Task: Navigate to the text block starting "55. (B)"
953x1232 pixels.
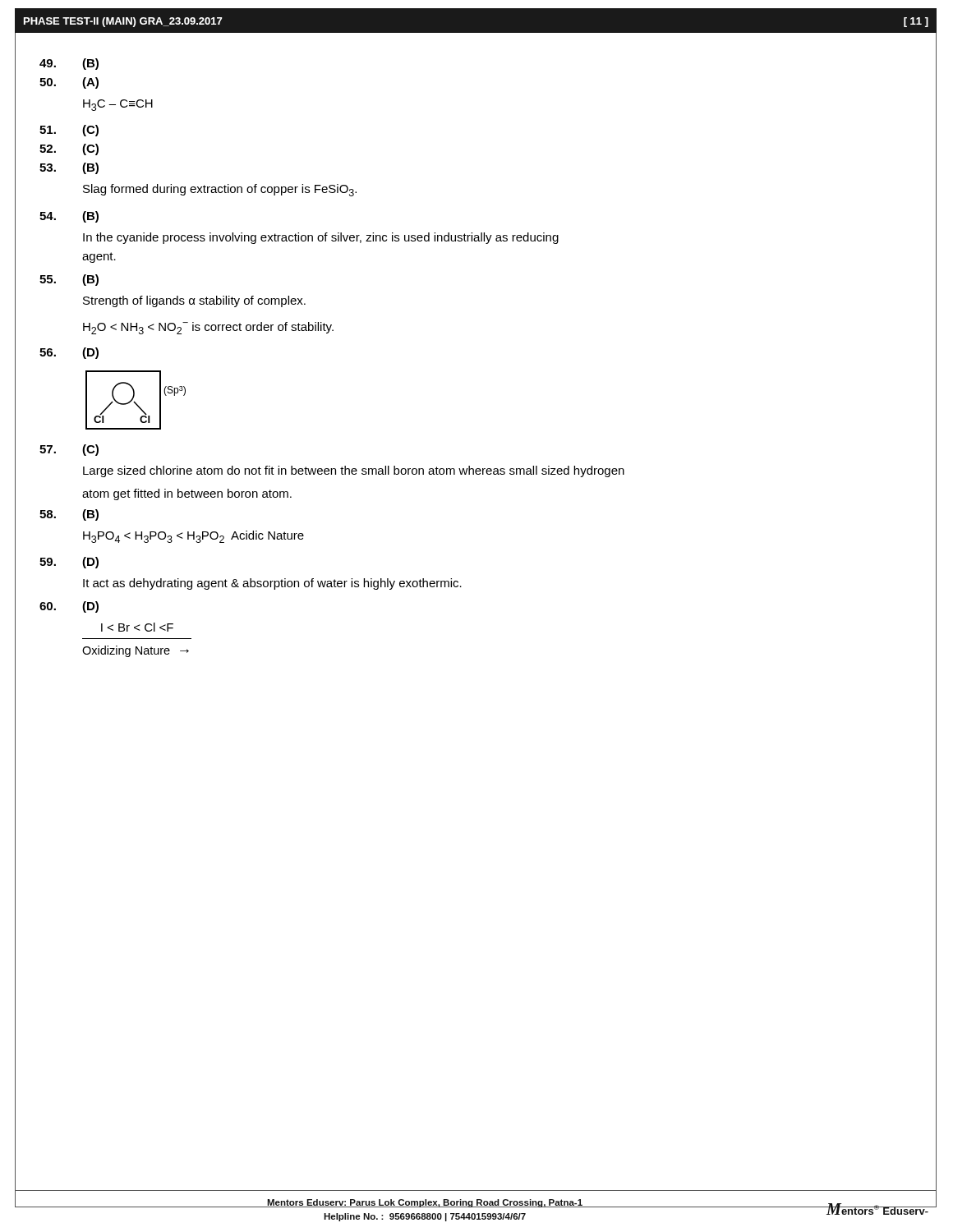Action: pyautogui.click(x=51, y=280)
